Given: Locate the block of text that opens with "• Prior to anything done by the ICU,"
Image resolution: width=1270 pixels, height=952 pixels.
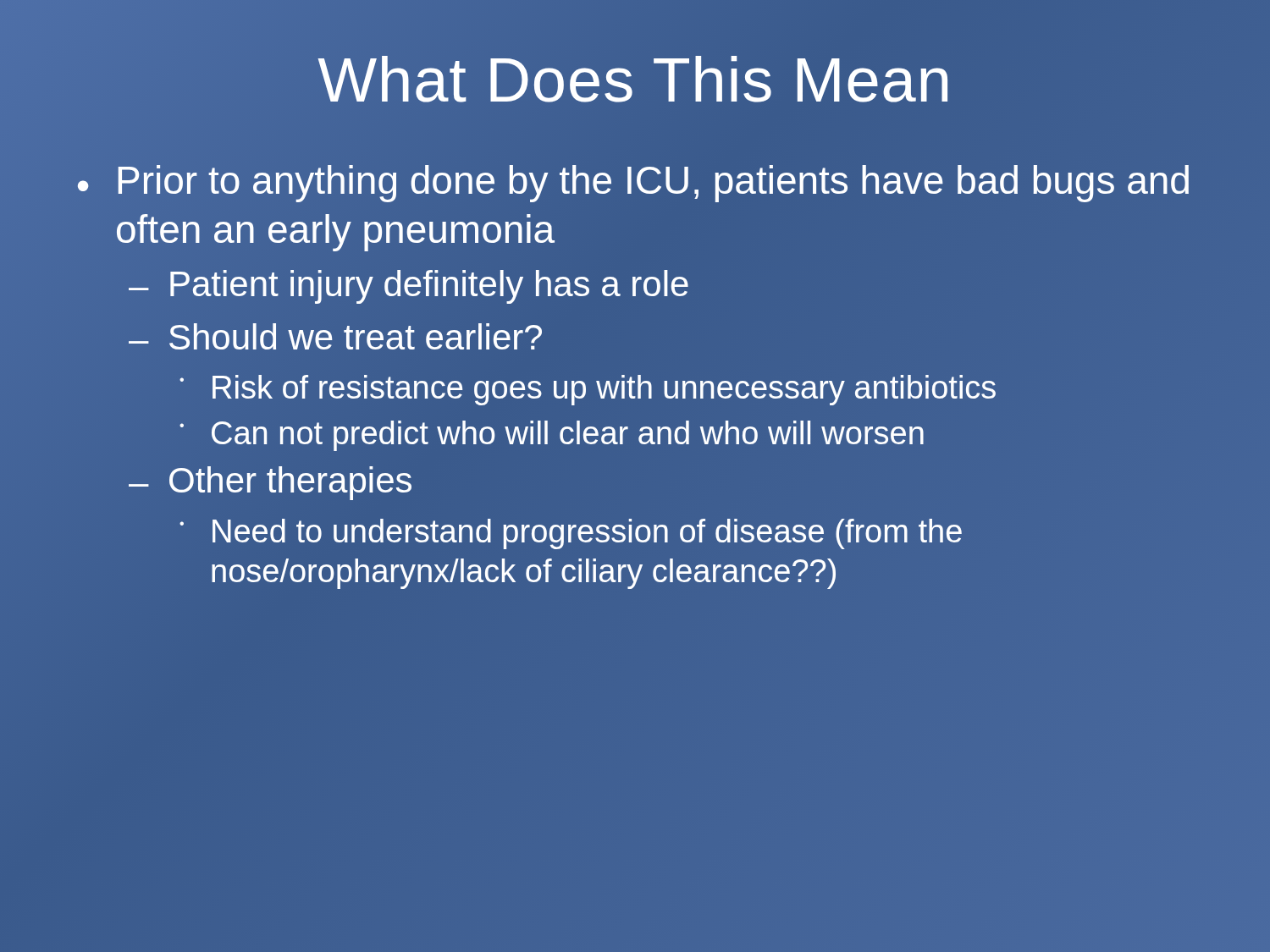Looking at the screenshot, I should pyautogui.click(x=639, y=205).
